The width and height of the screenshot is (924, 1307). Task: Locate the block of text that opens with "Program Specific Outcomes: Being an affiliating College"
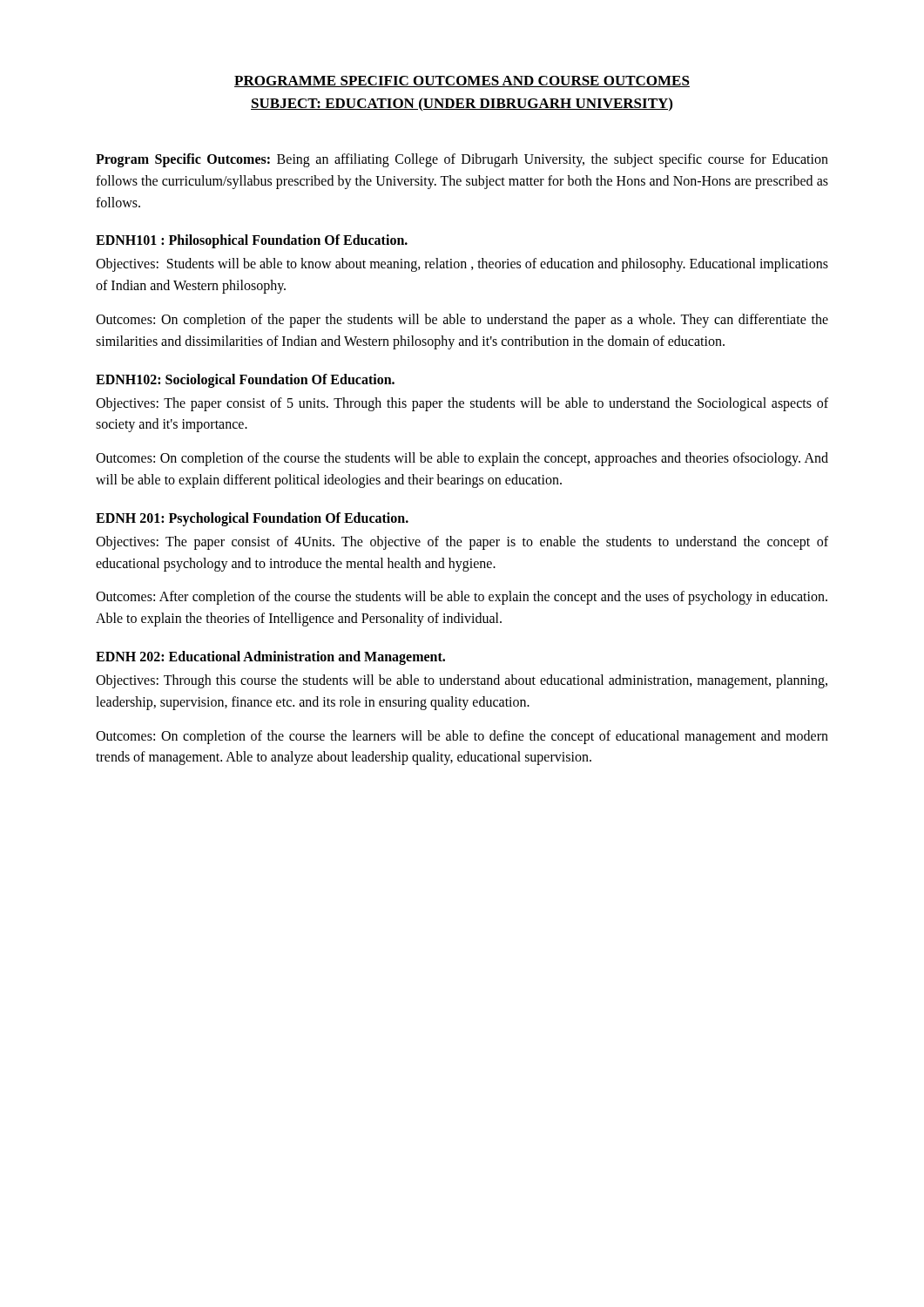[462, 181]
